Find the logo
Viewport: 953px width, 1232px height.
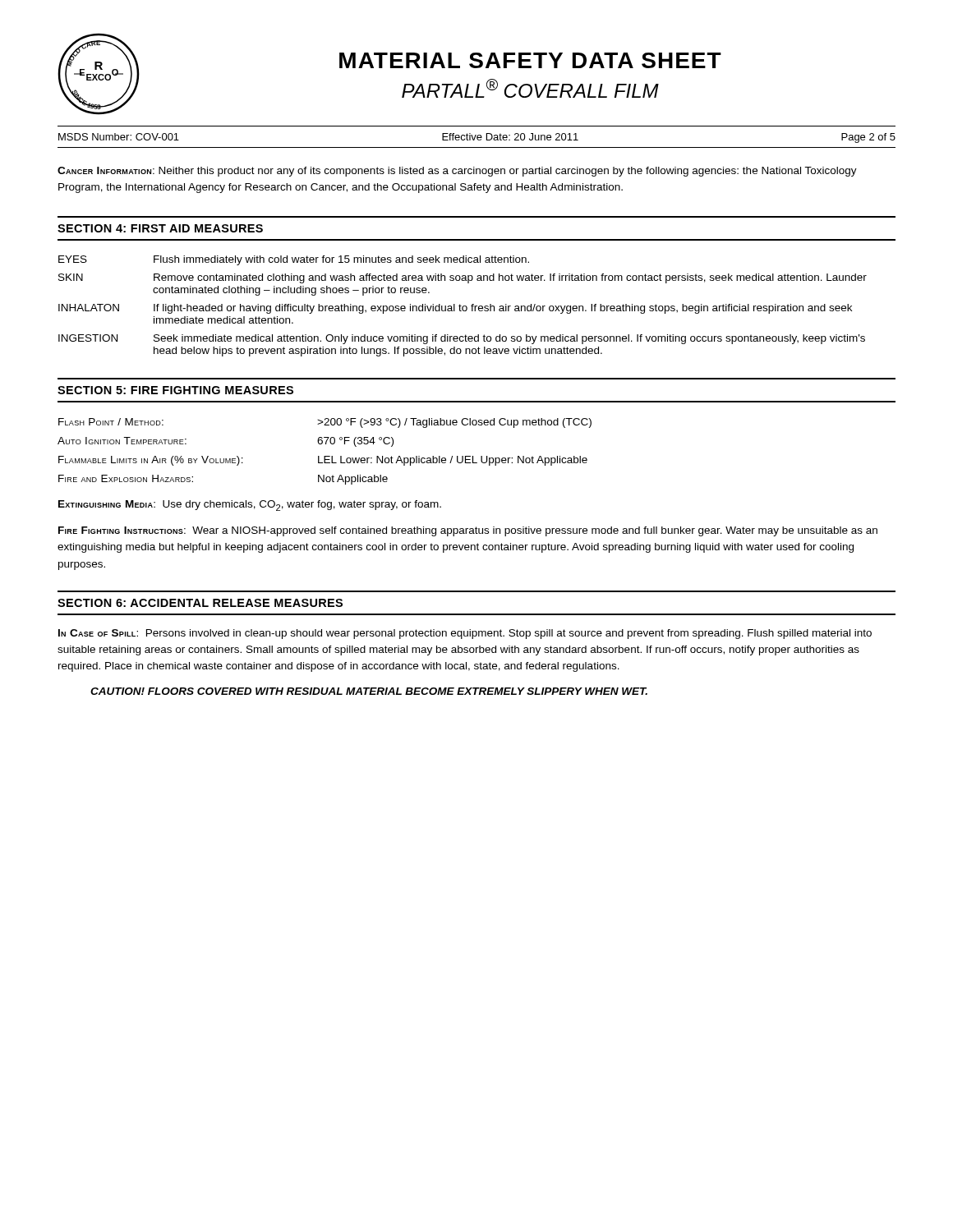coord(99,75)
